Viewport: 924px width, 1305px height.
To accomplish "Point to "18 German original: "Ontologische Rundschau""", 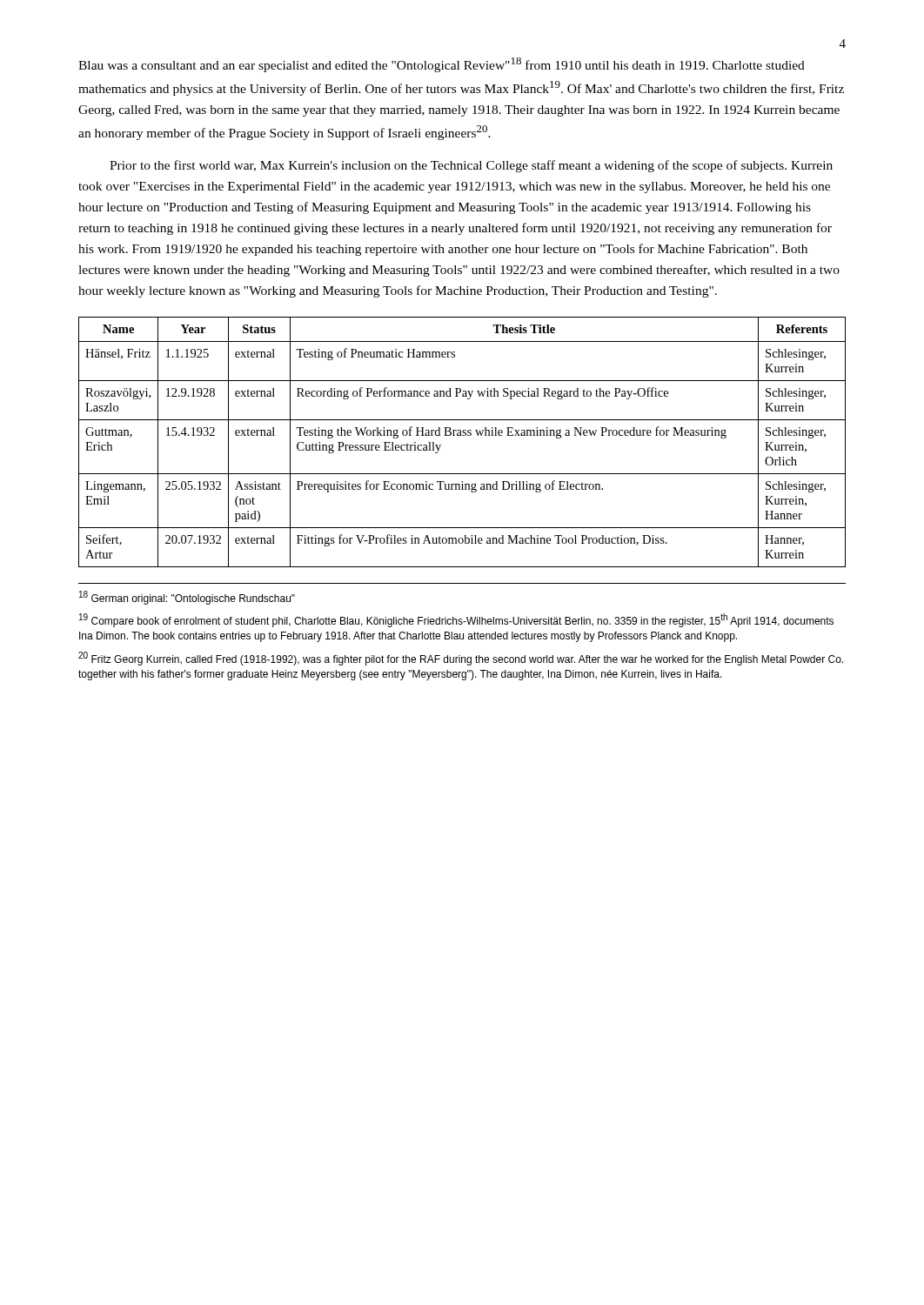I will point(187,597).
